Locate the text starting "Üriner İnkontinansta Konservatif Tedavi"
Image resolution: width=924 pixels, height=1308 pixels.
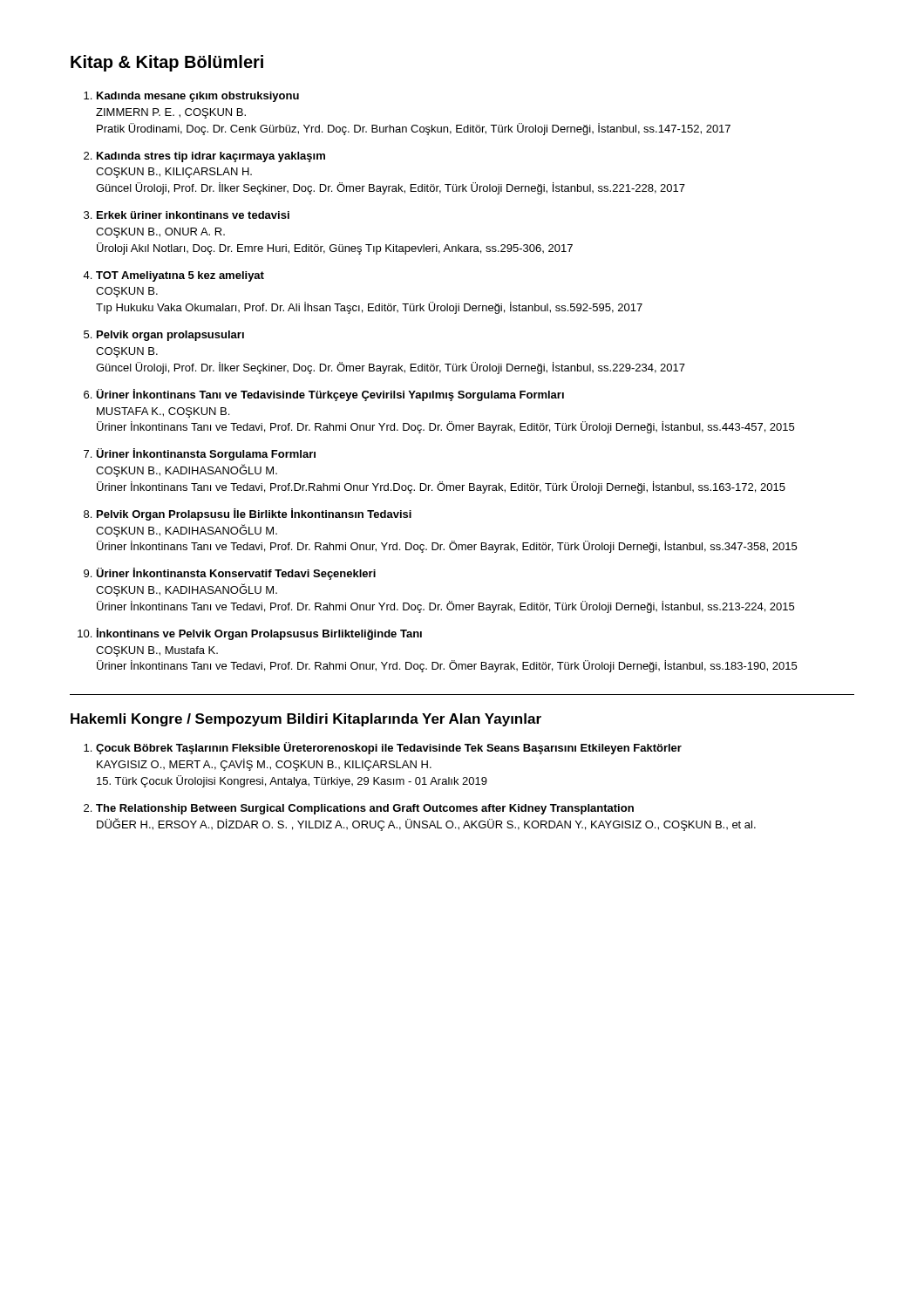(x=445, y=590)
